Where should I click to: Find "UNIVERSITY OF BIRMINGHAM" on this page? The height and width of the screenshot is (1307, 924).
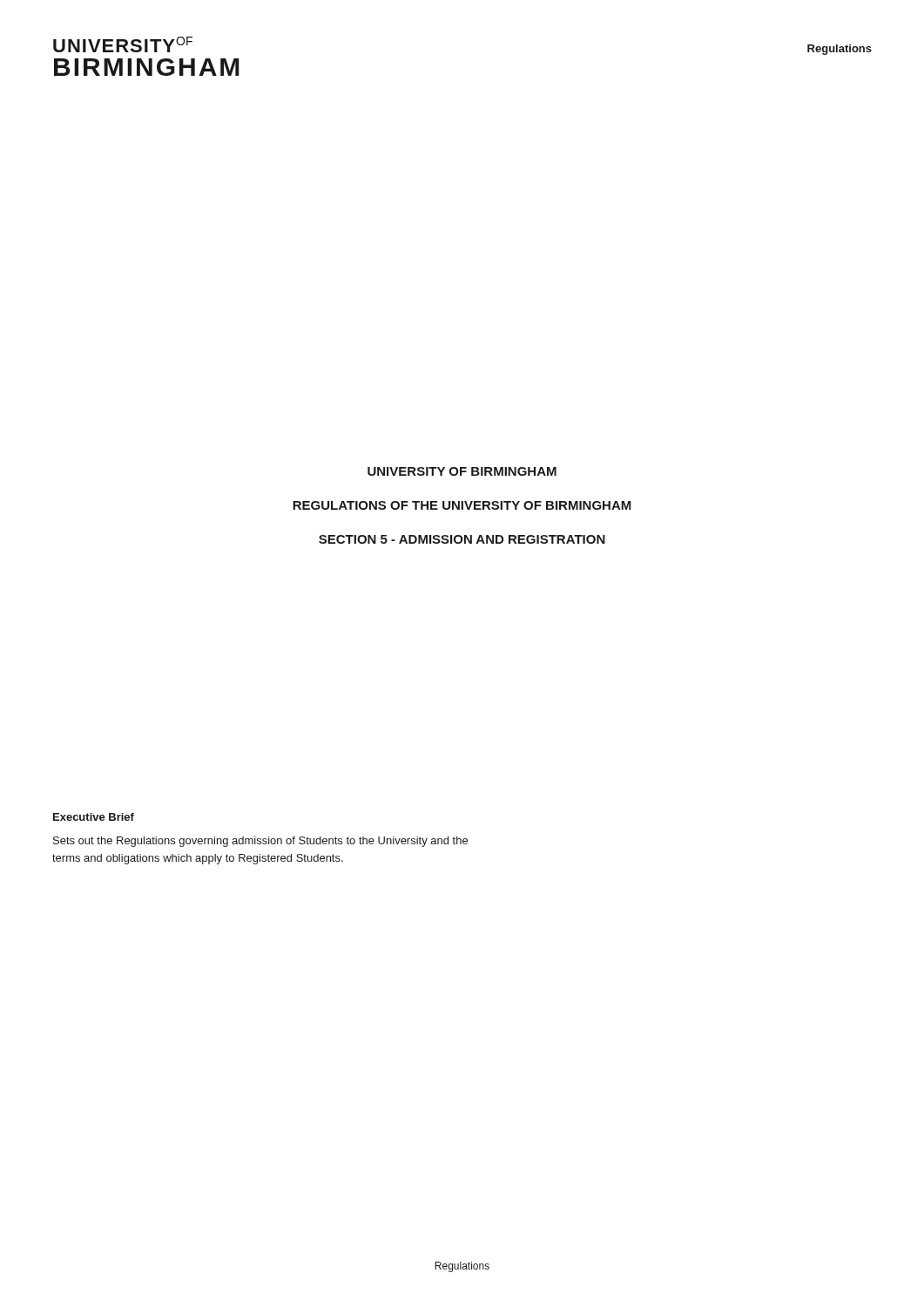click(x=462, y=471)
